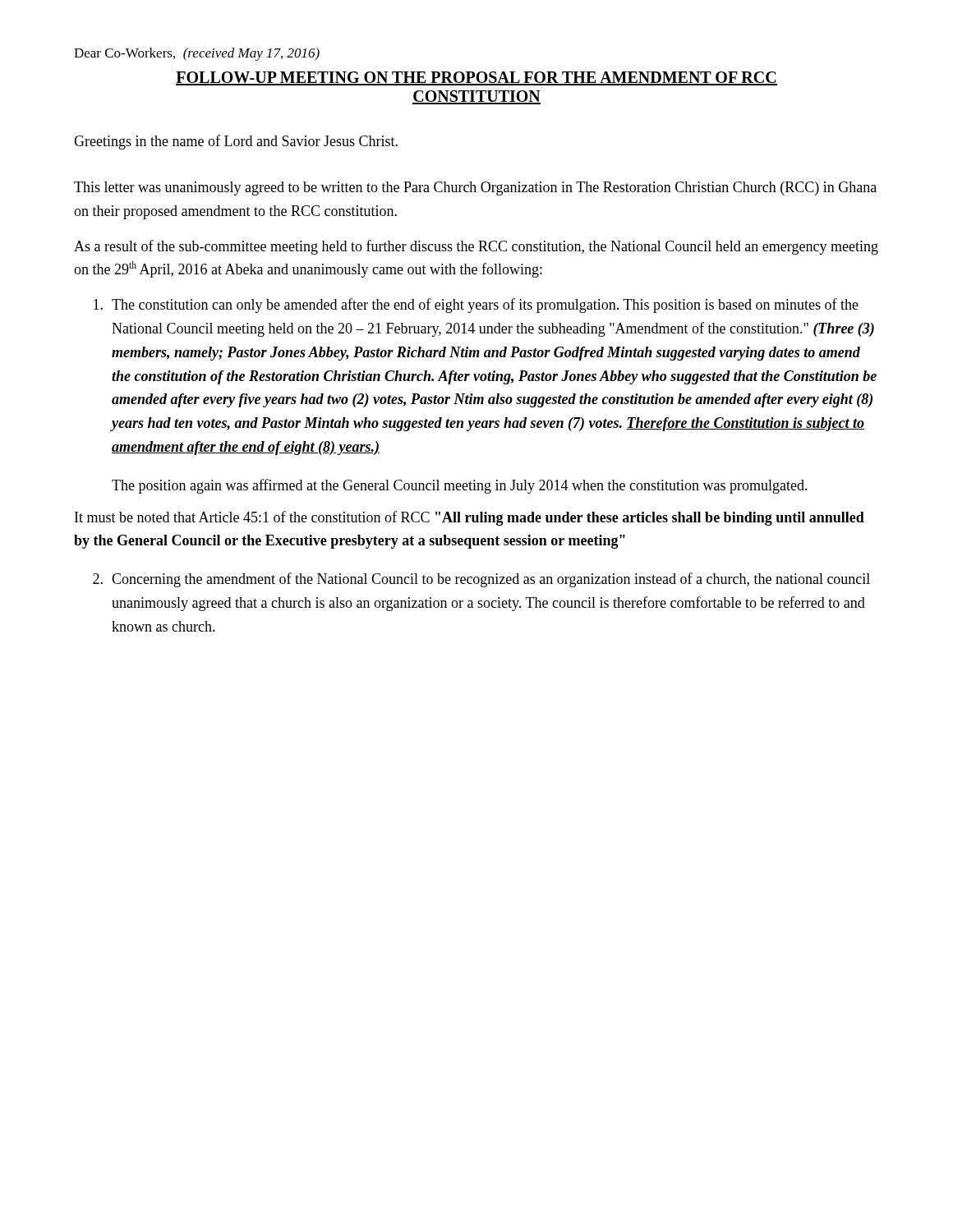Find the block on this page that starts "As a result of the sub-committee"
This screenshot has width=953, height=1232.
tap(476, 258)
